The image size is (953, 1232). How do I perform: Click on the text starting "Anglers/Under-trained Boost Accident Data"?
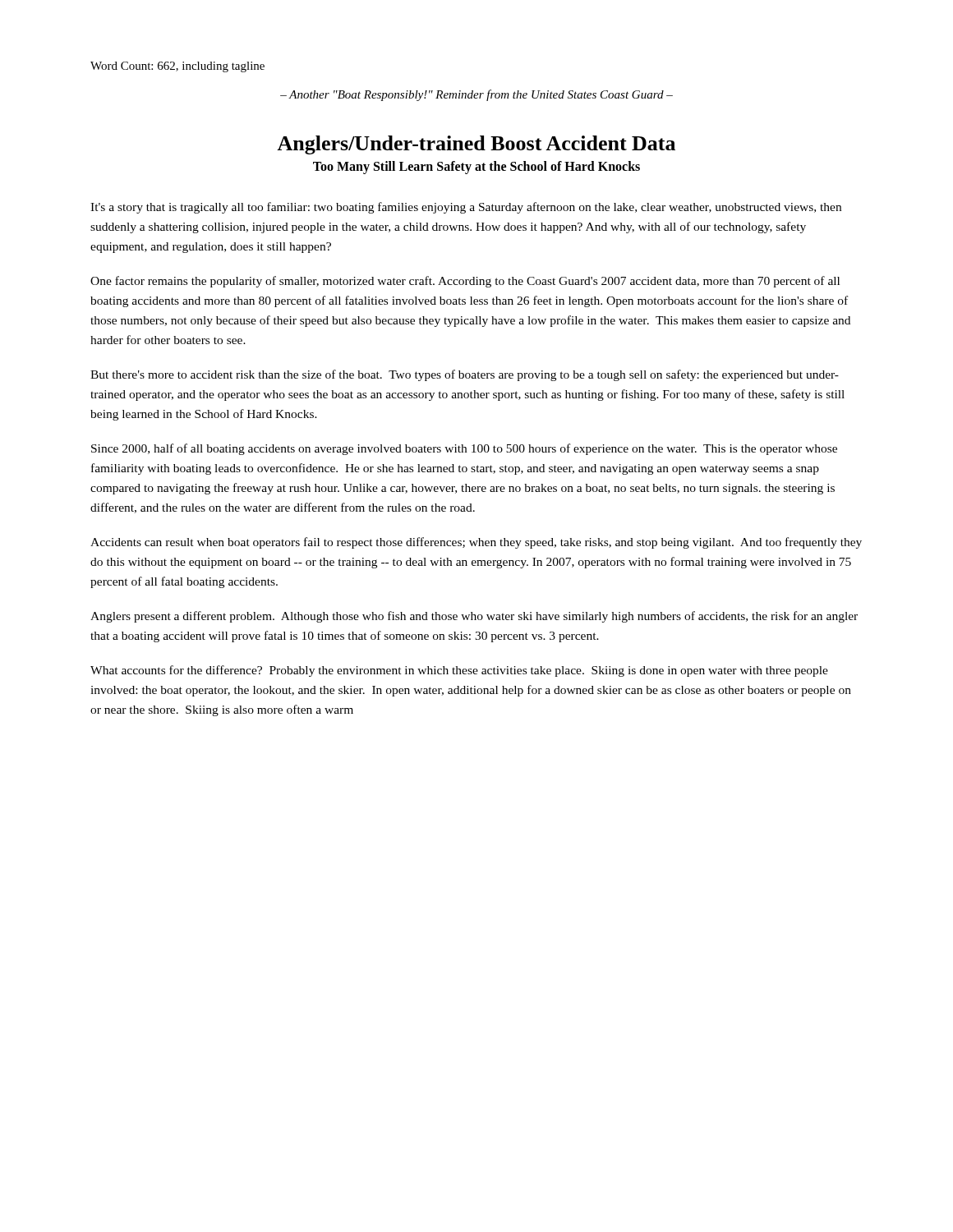tap(476, 143)
